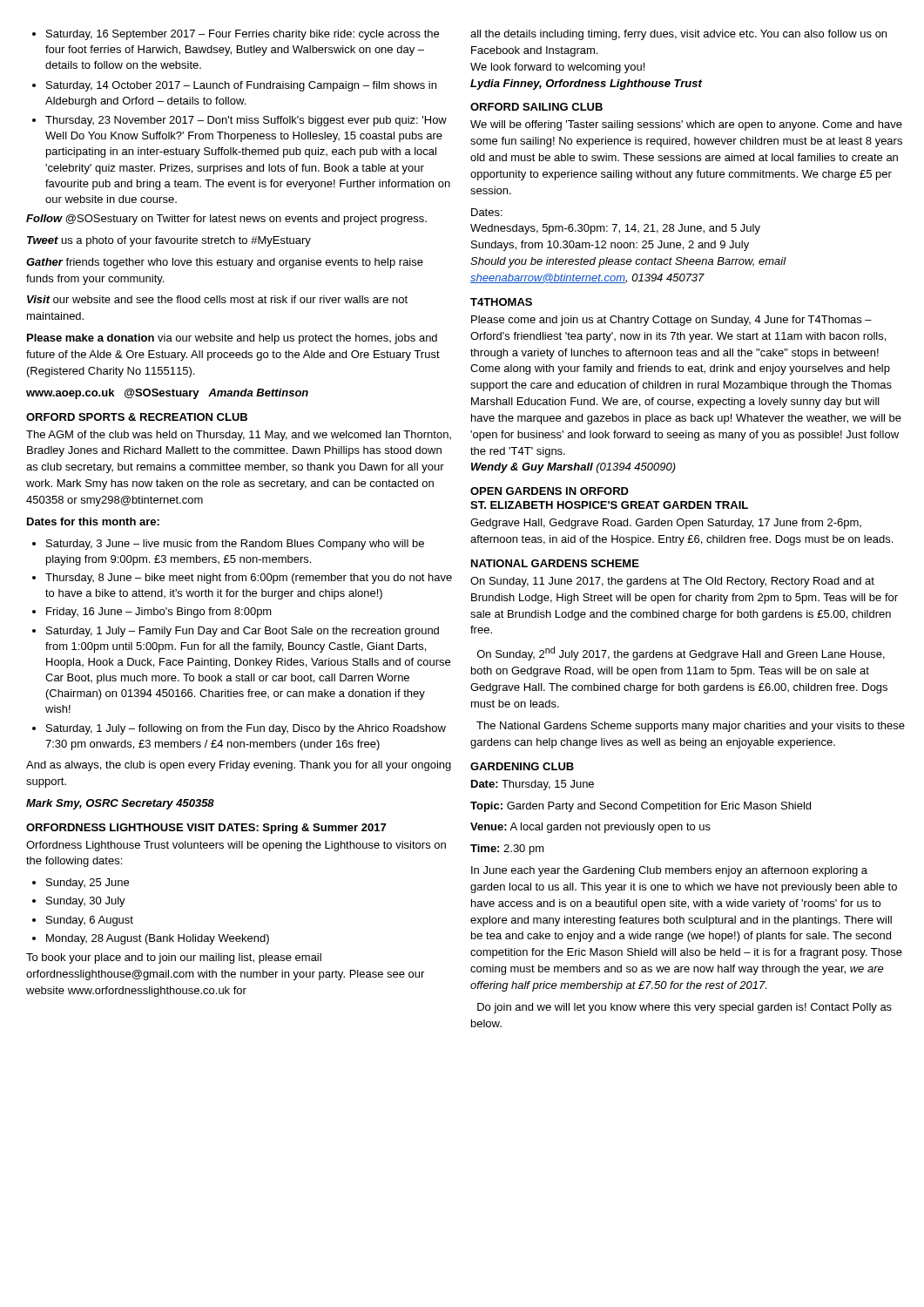
Task: Locate the block of text that opens with "Sunday, 25 June Sunday, 30 July"
Action: pyautogui.click(x=81, y=884)
